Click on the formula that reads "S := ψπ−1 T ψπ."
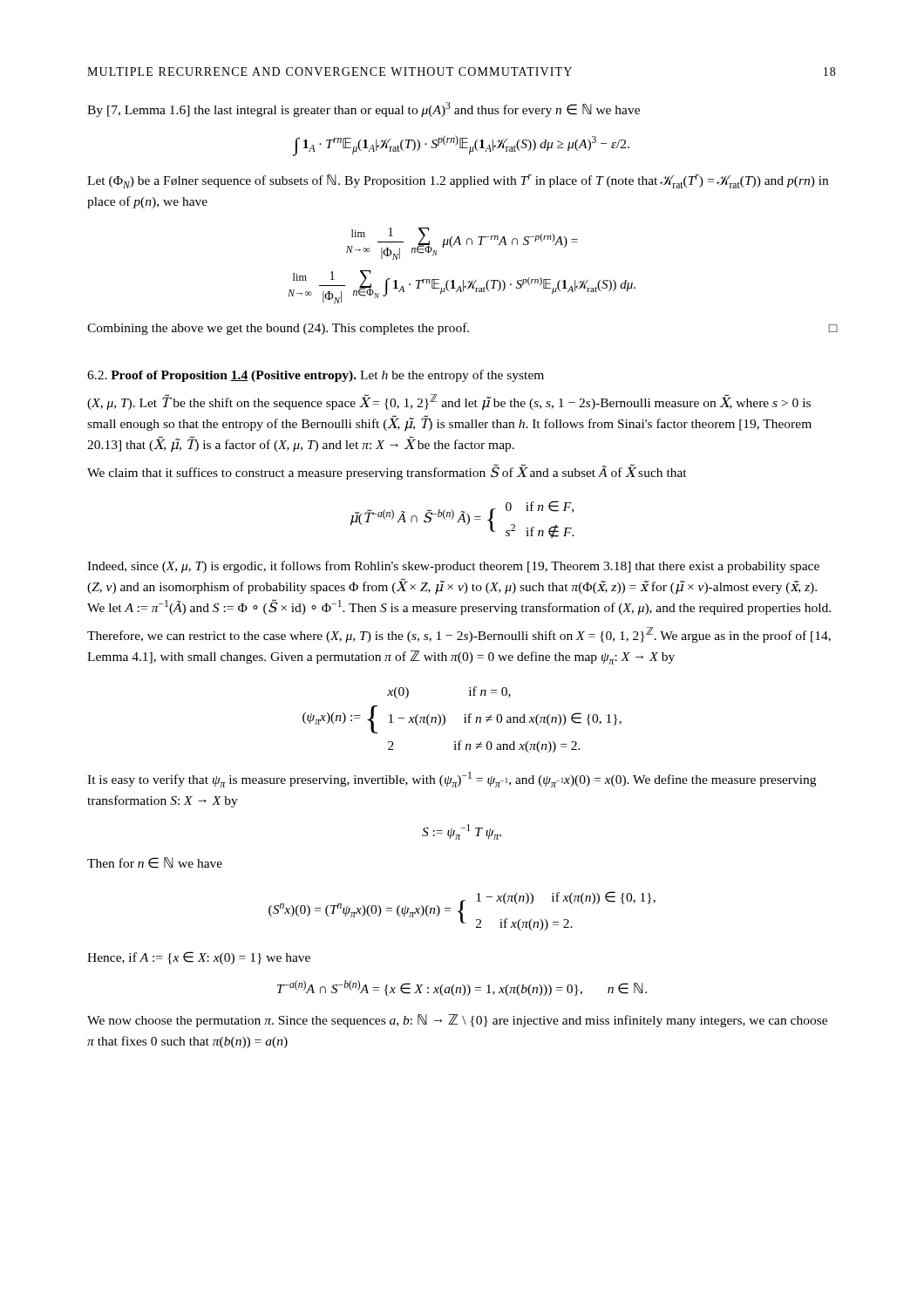 (462, 832)
